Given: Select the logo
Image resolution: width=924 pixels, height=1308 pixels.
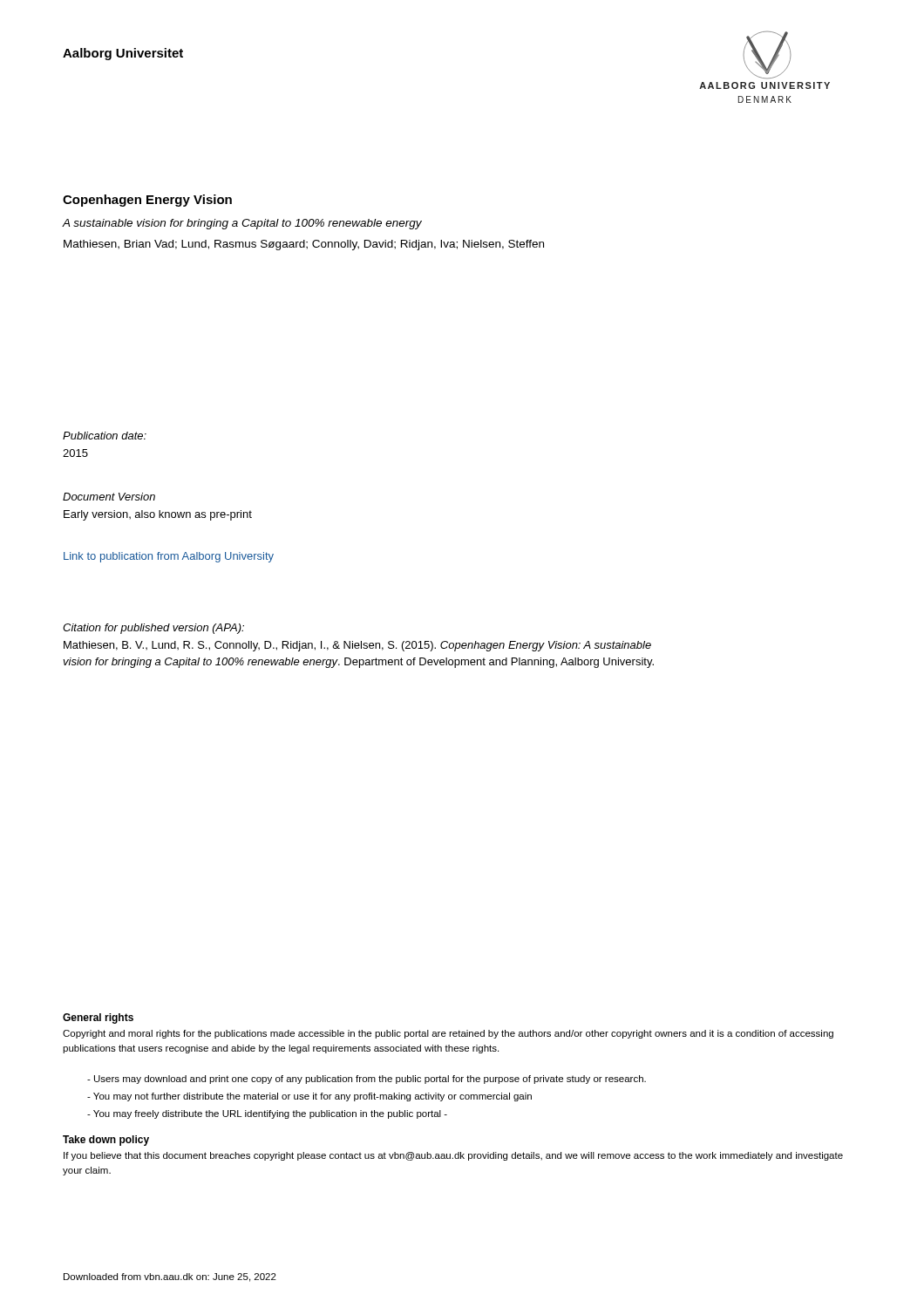Looking at the screenshot, I should 765,74.
